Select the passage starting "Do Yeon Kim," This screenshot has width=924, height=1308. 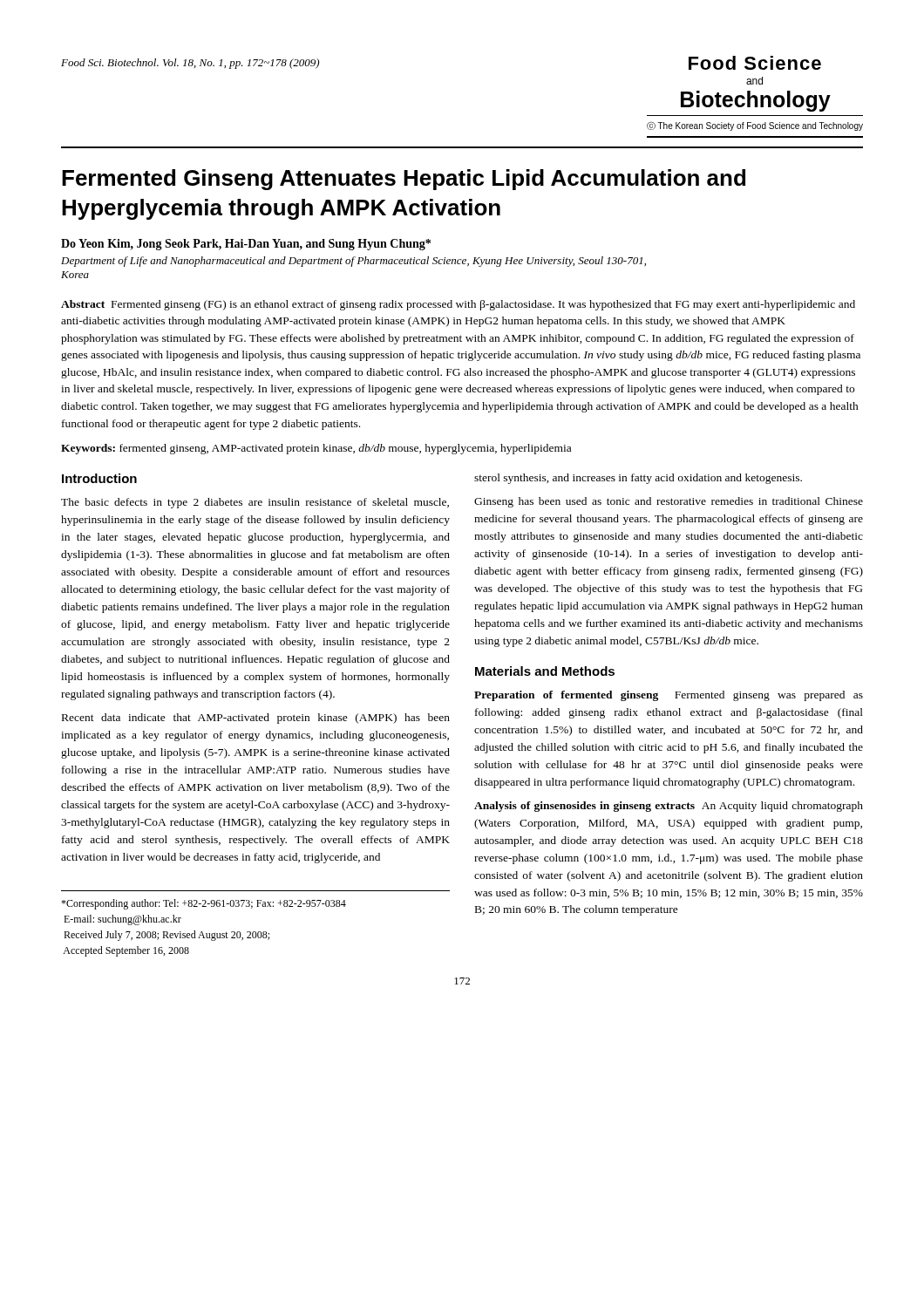pos(246,243)
